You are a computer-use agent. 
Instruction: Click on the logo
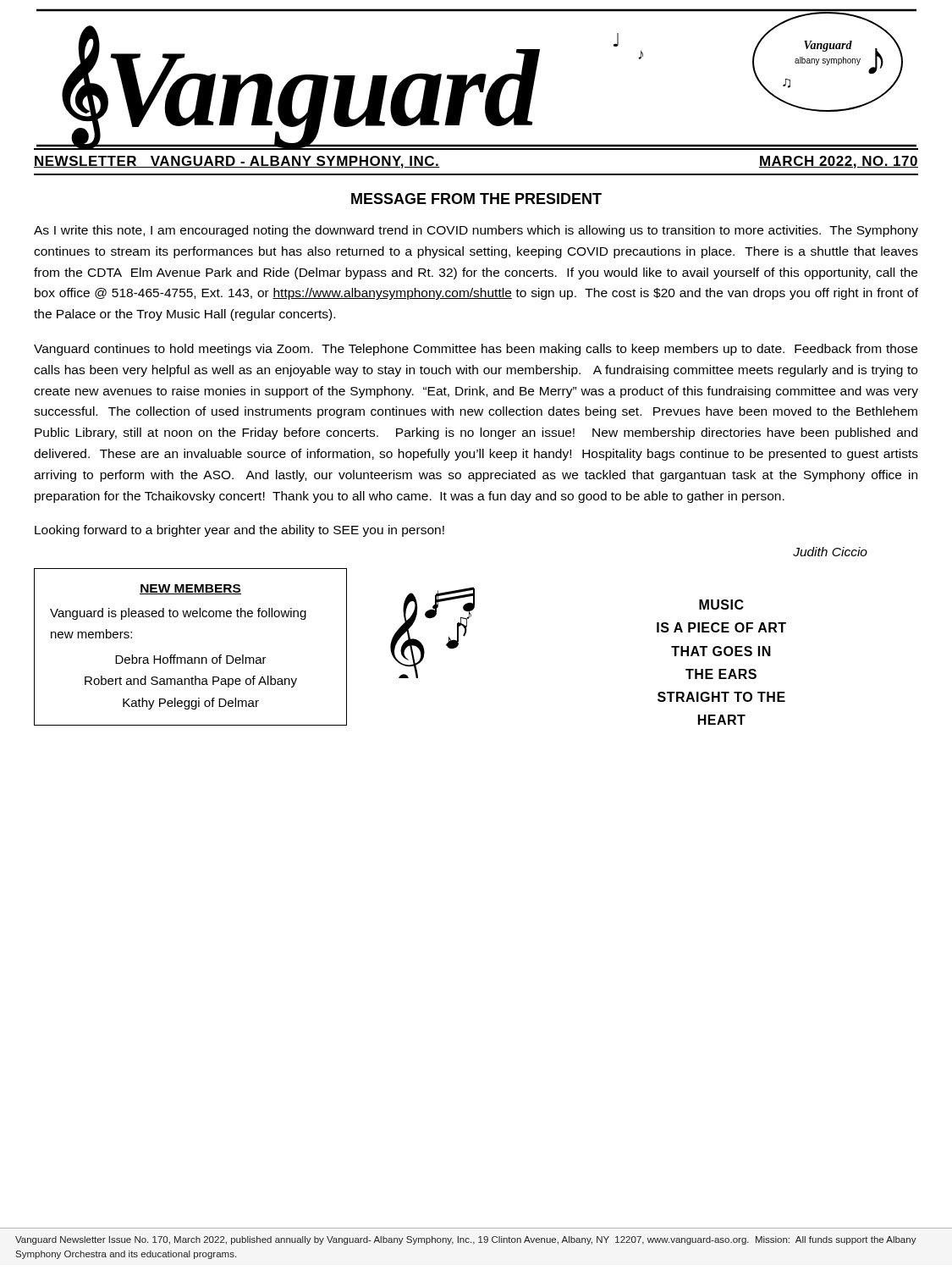point(476,78)
